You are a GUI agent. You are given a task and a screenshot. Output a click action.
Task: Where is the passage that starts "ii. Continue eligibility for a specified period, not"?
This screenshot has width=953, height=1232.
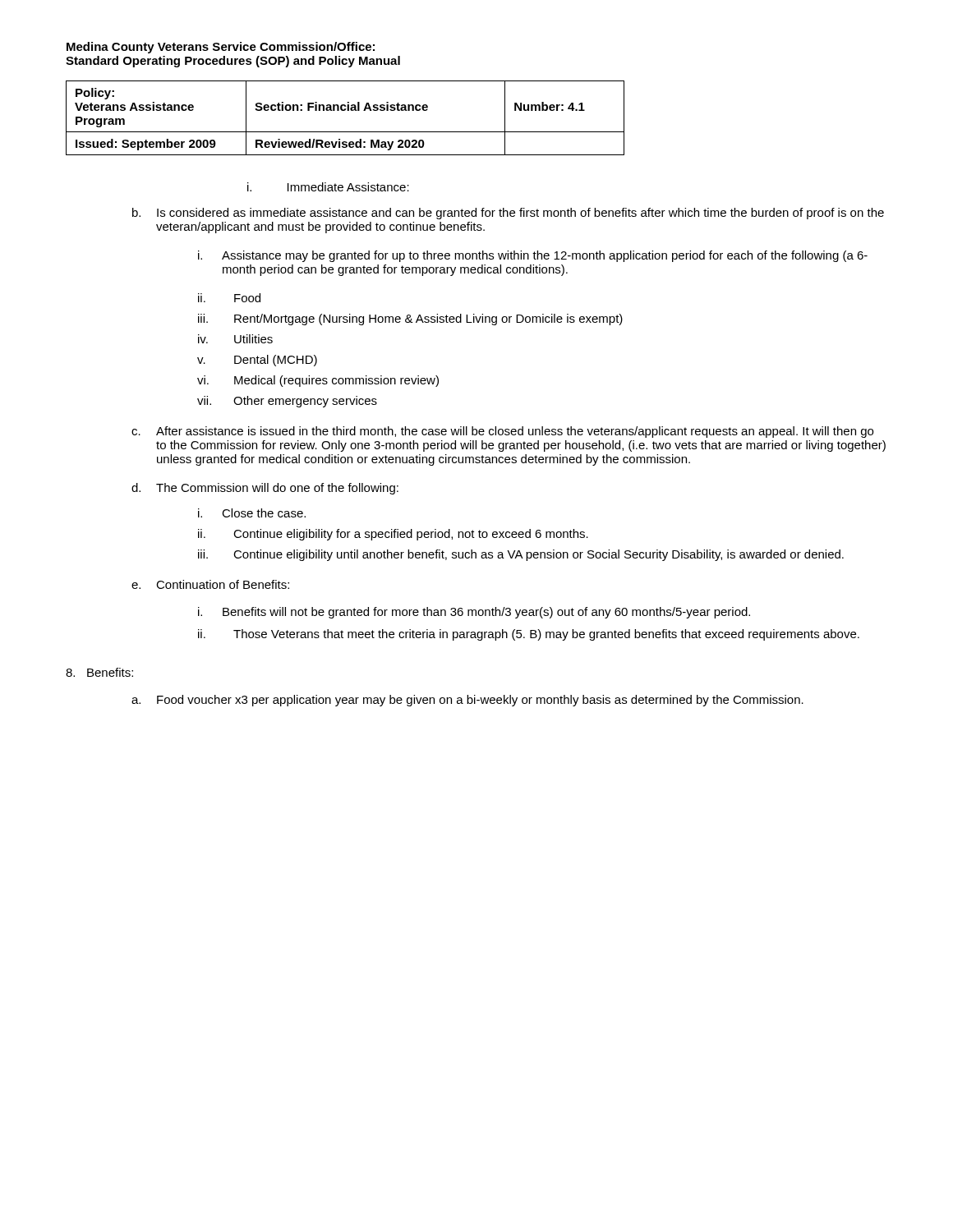[x=393, y=533]
